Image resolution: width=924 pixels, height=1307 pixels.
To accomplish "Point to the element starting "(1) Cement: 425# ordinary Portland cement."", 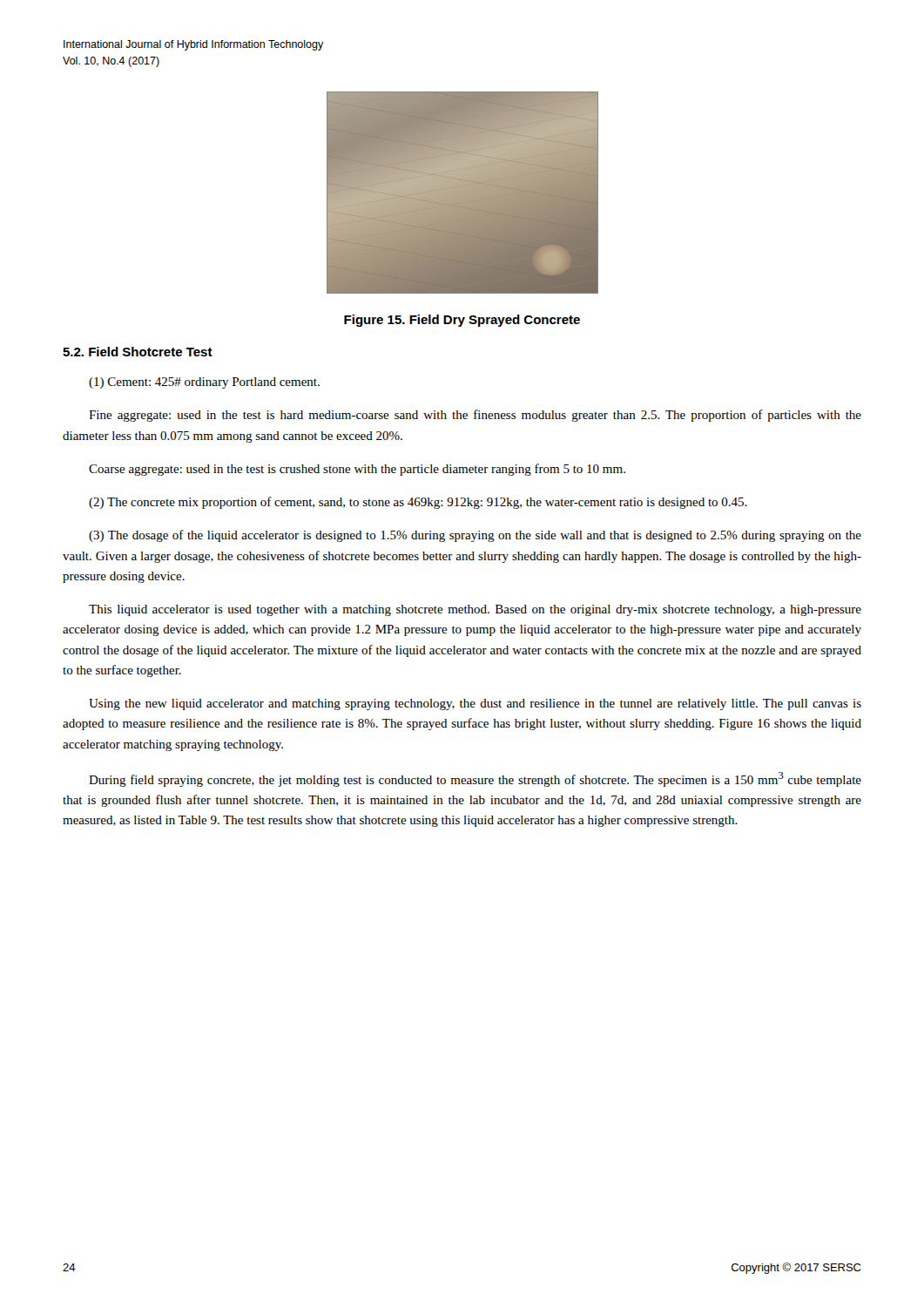I will (x=205, y=382).
